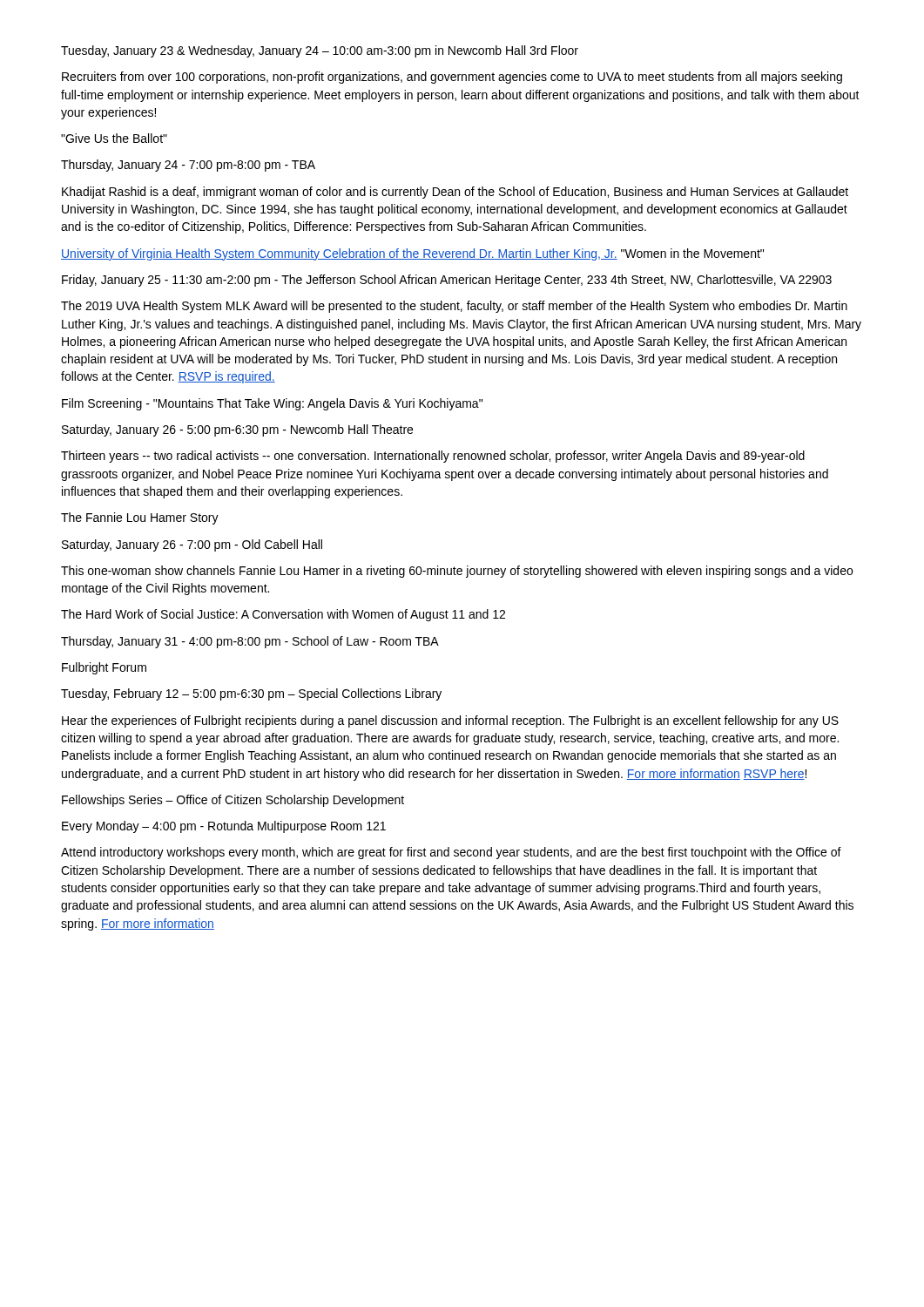Select the element starting "The 2019 UVA Health System"

[x=461, y=341]
